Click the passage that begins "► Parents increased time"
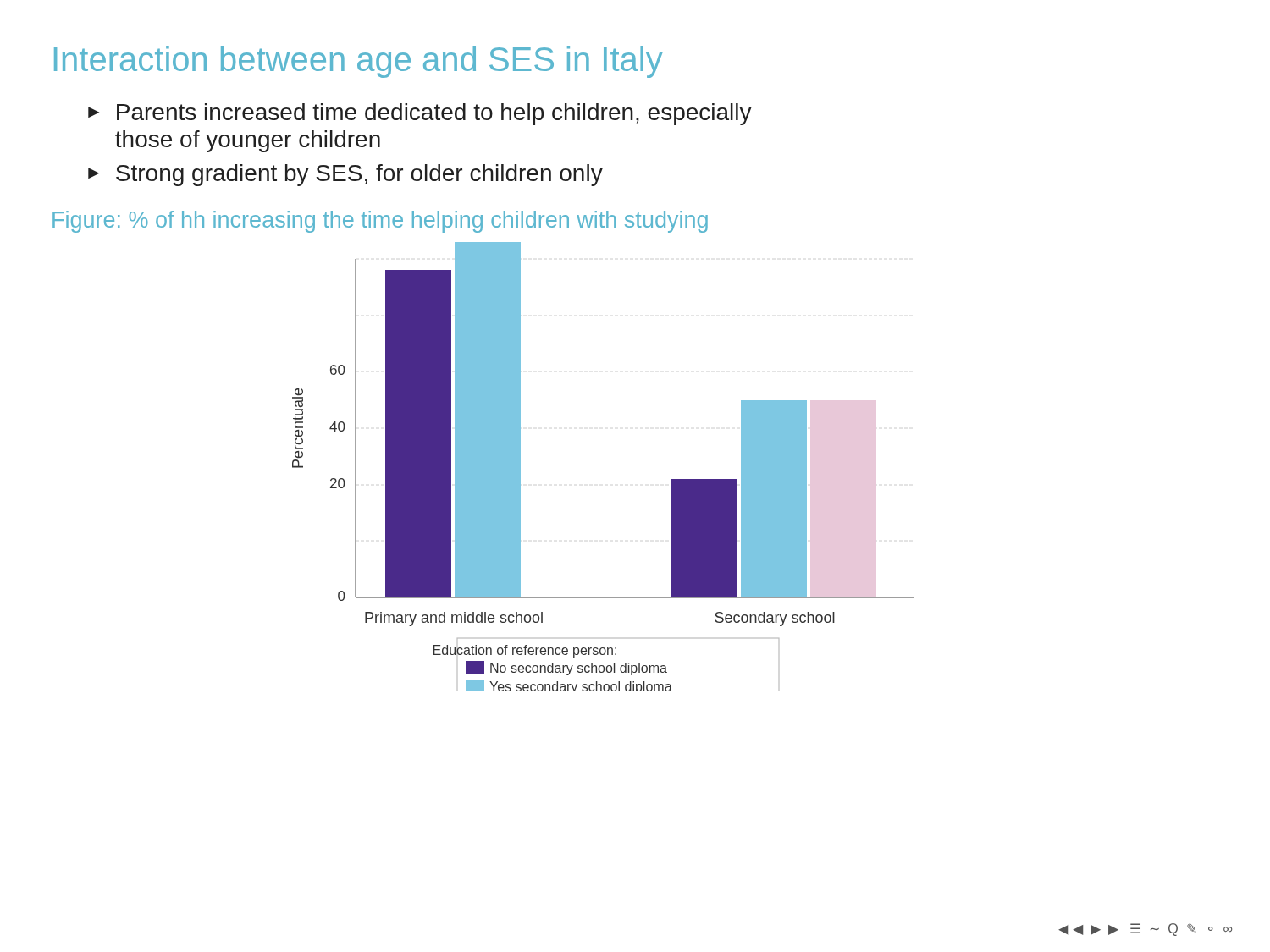Image resolution: width=1270 pixels, height=952 pixels. (x=418, y=126)
